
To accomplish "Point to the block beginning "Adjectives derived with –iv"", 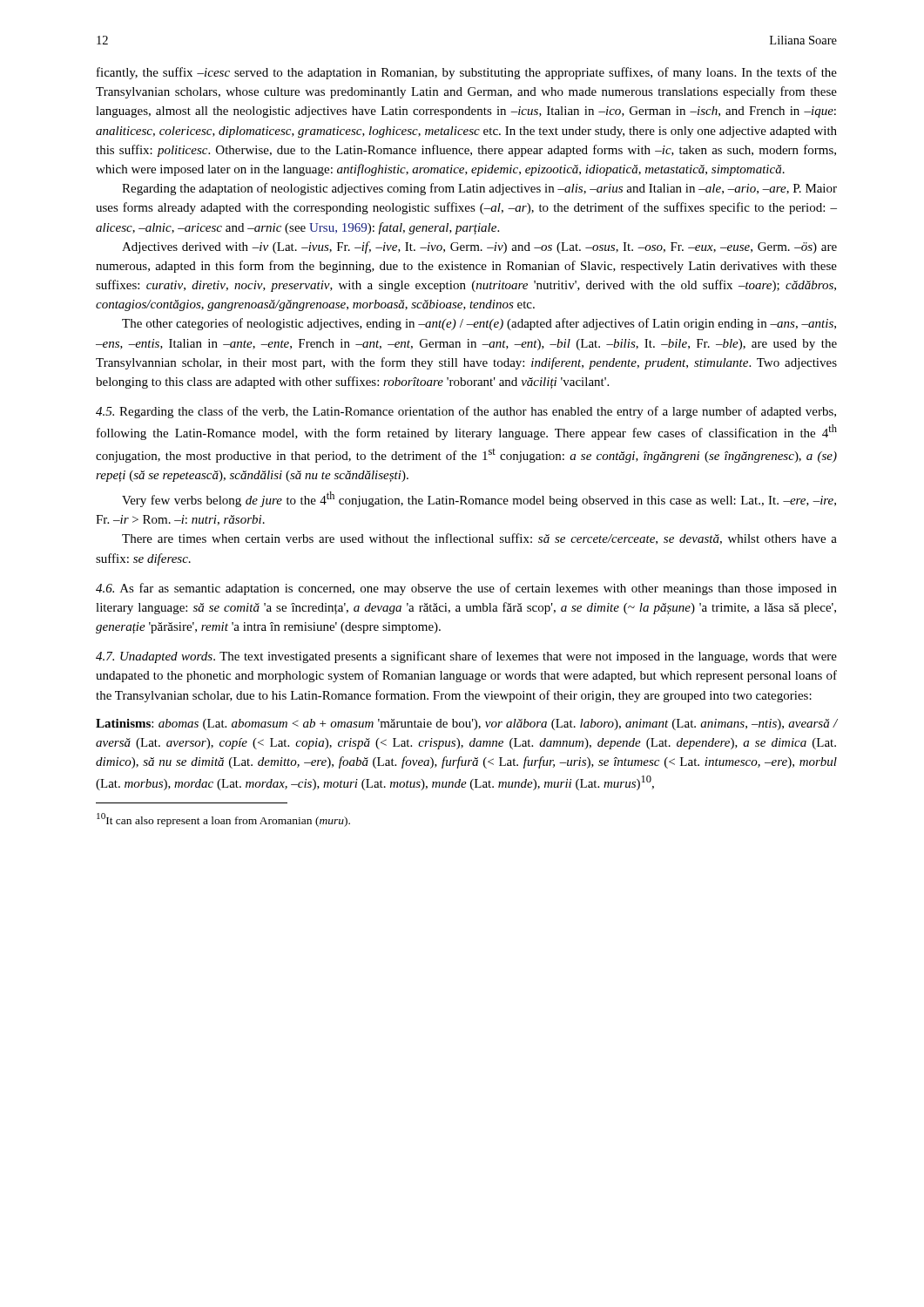I will 466,275.
